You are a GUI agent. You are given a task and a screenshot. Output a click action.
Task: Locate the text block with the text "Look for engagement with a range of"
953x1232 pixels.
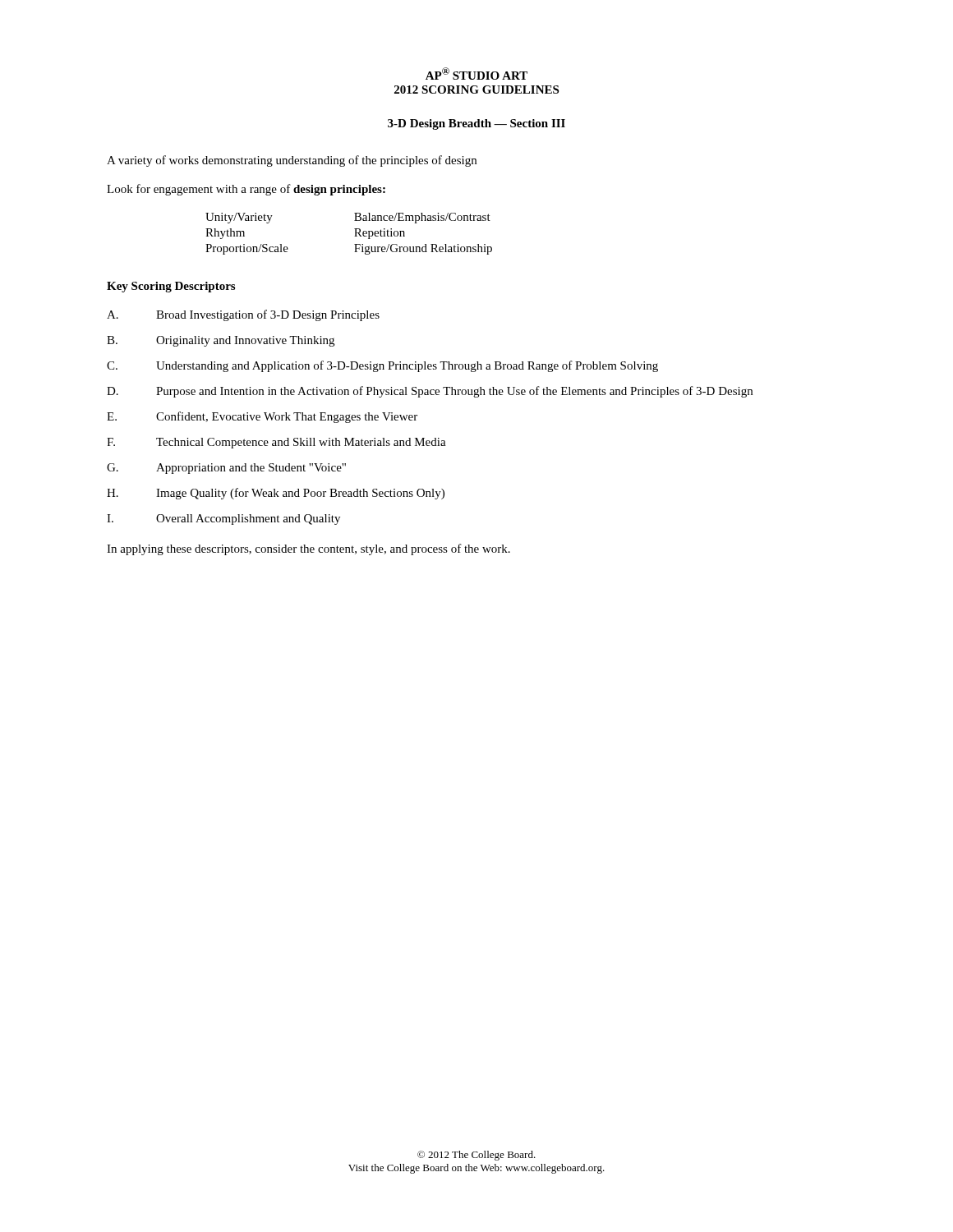click(x=246, y=189)
